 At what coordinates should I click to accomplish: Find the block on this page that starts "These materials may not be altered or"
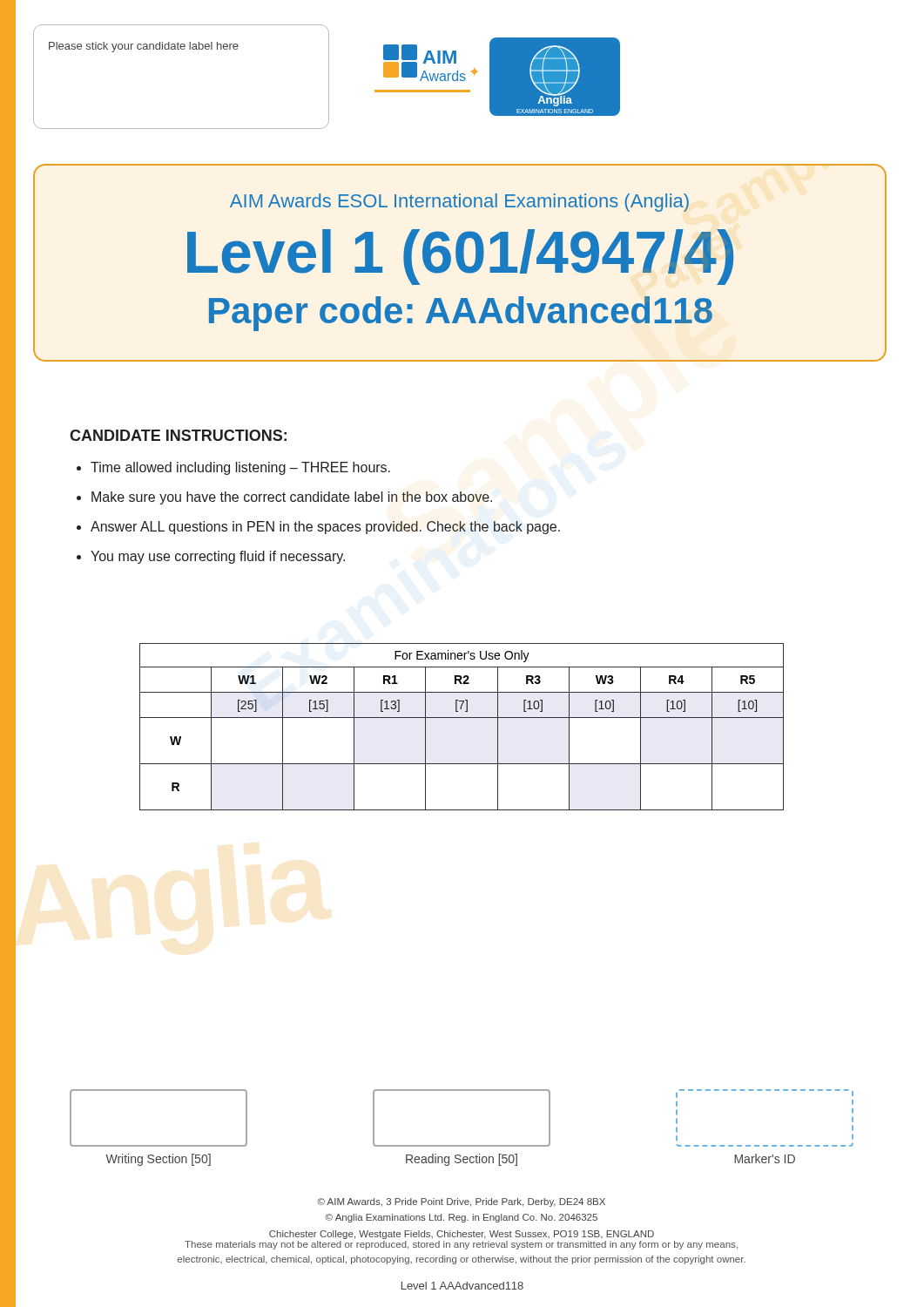[462, 1252]
